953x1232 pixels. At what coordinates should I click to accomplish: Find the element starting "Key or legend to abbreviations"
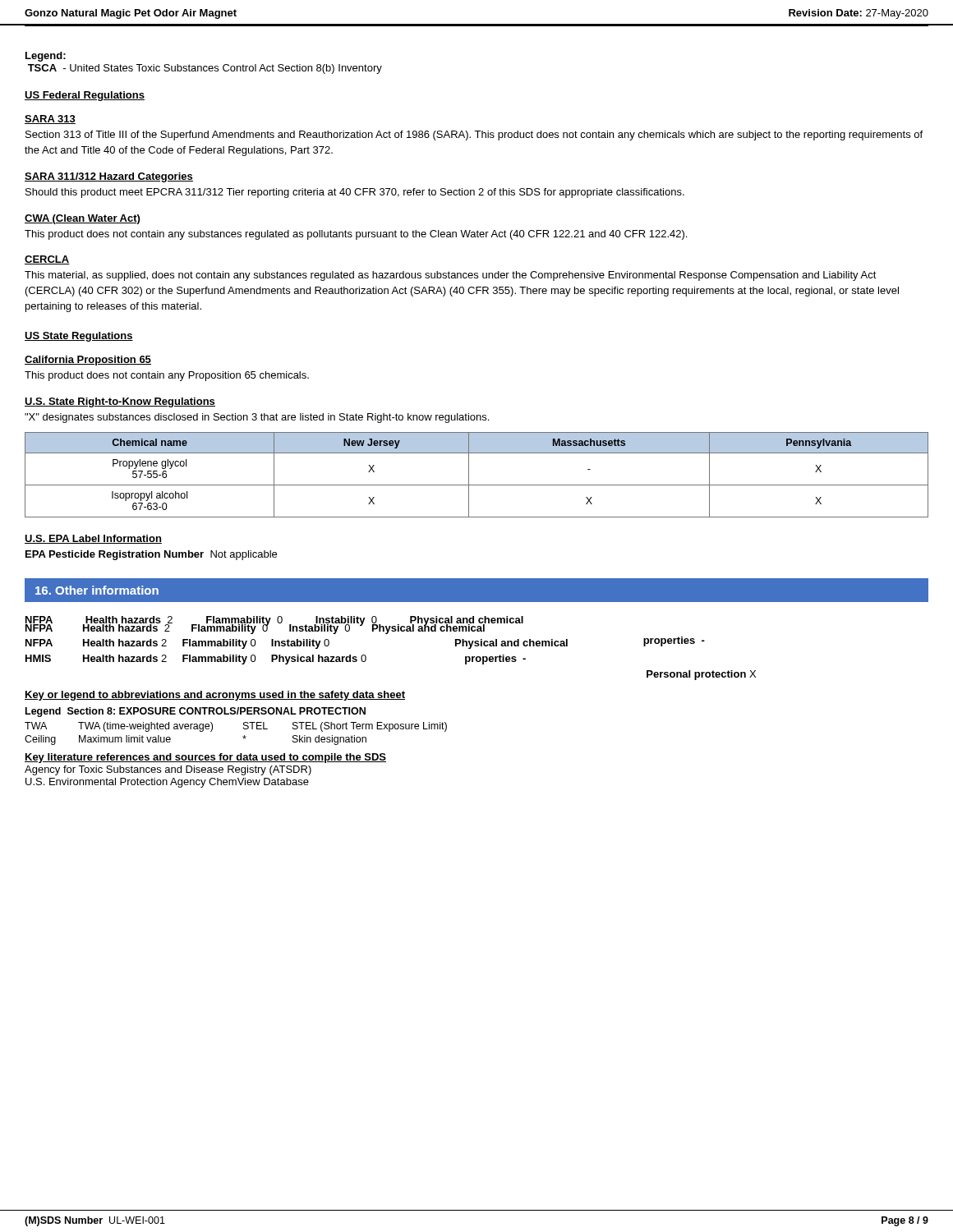coord(215,694)
